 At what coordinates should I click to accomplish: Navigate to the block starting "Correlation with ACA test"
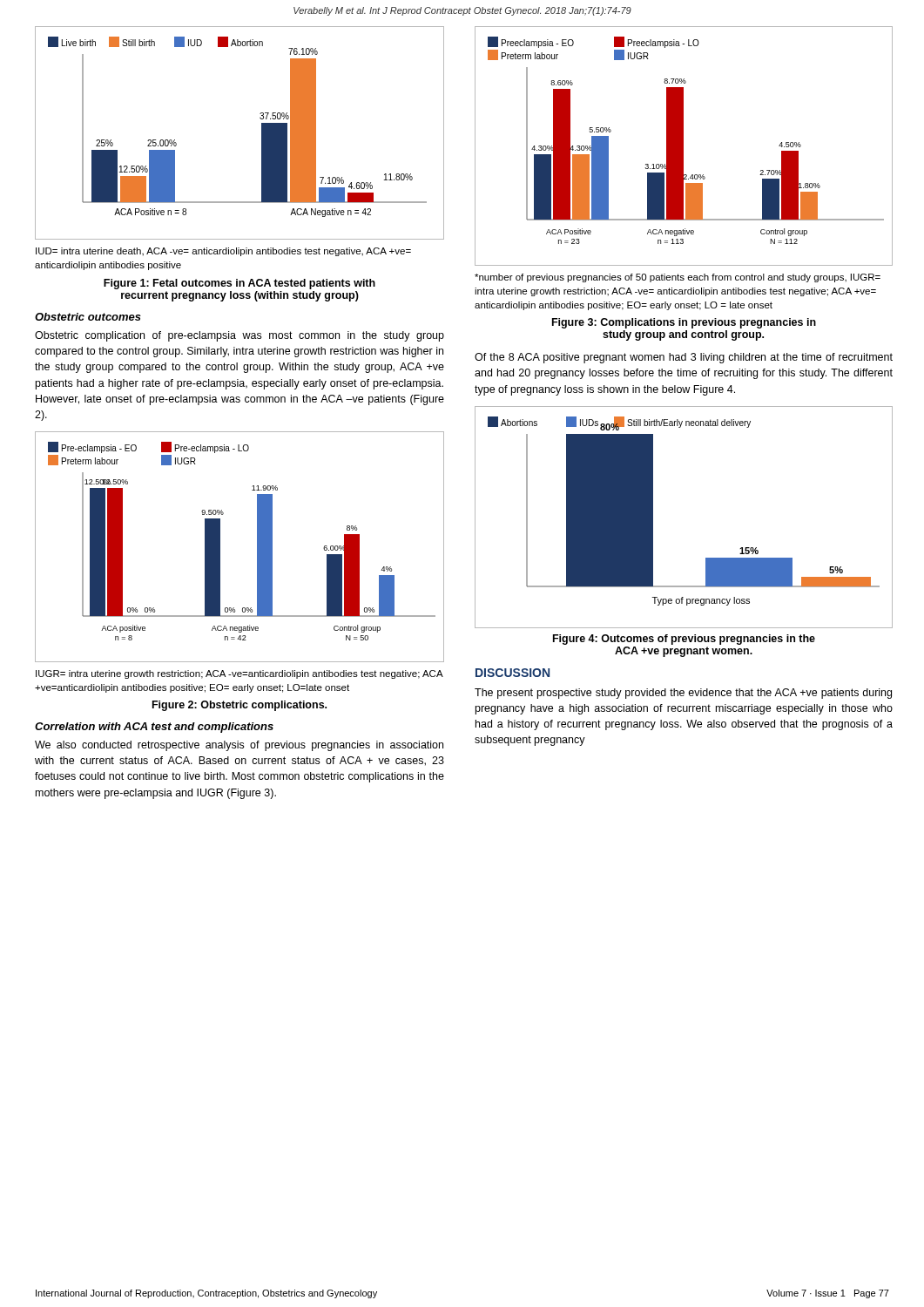(154, 726)
